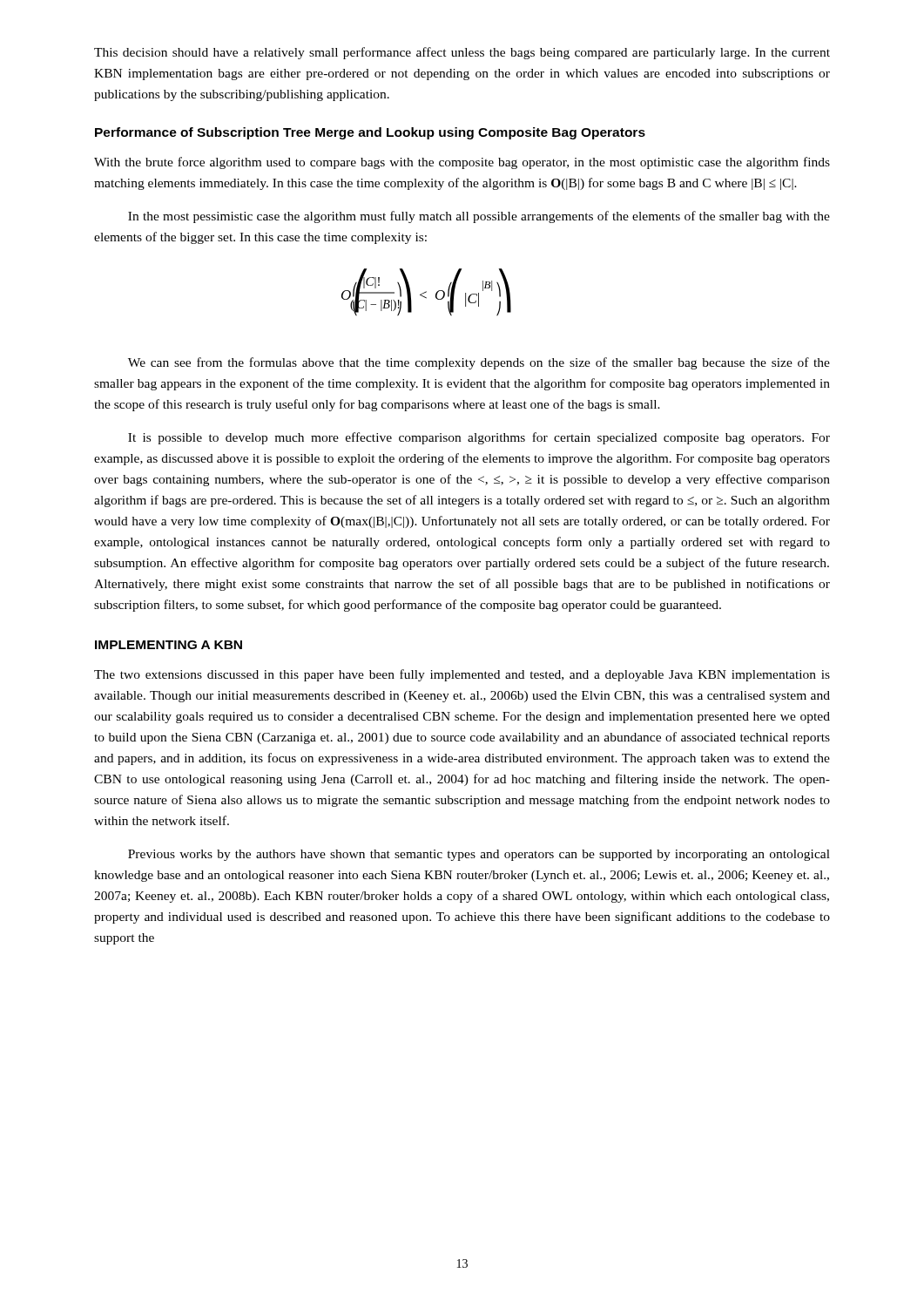Screen dimensions: 1307x924
Task: Locate the block of text that opens with "This decision should have a"
Action: pyautogui.click(x=462, y=73)
